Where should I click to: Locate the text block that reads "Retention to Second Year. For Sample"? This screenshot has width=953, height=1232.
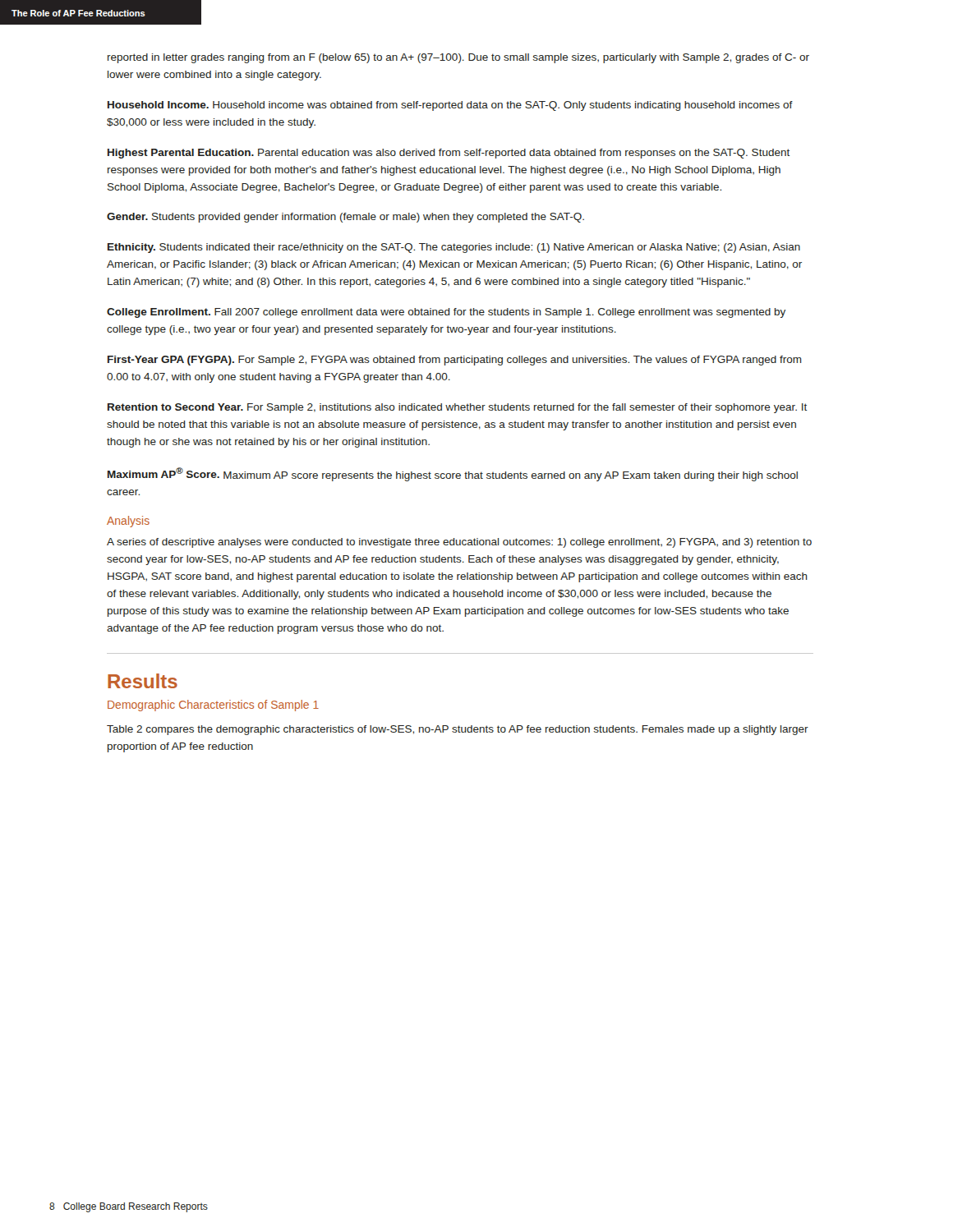[x=457, y=424]
